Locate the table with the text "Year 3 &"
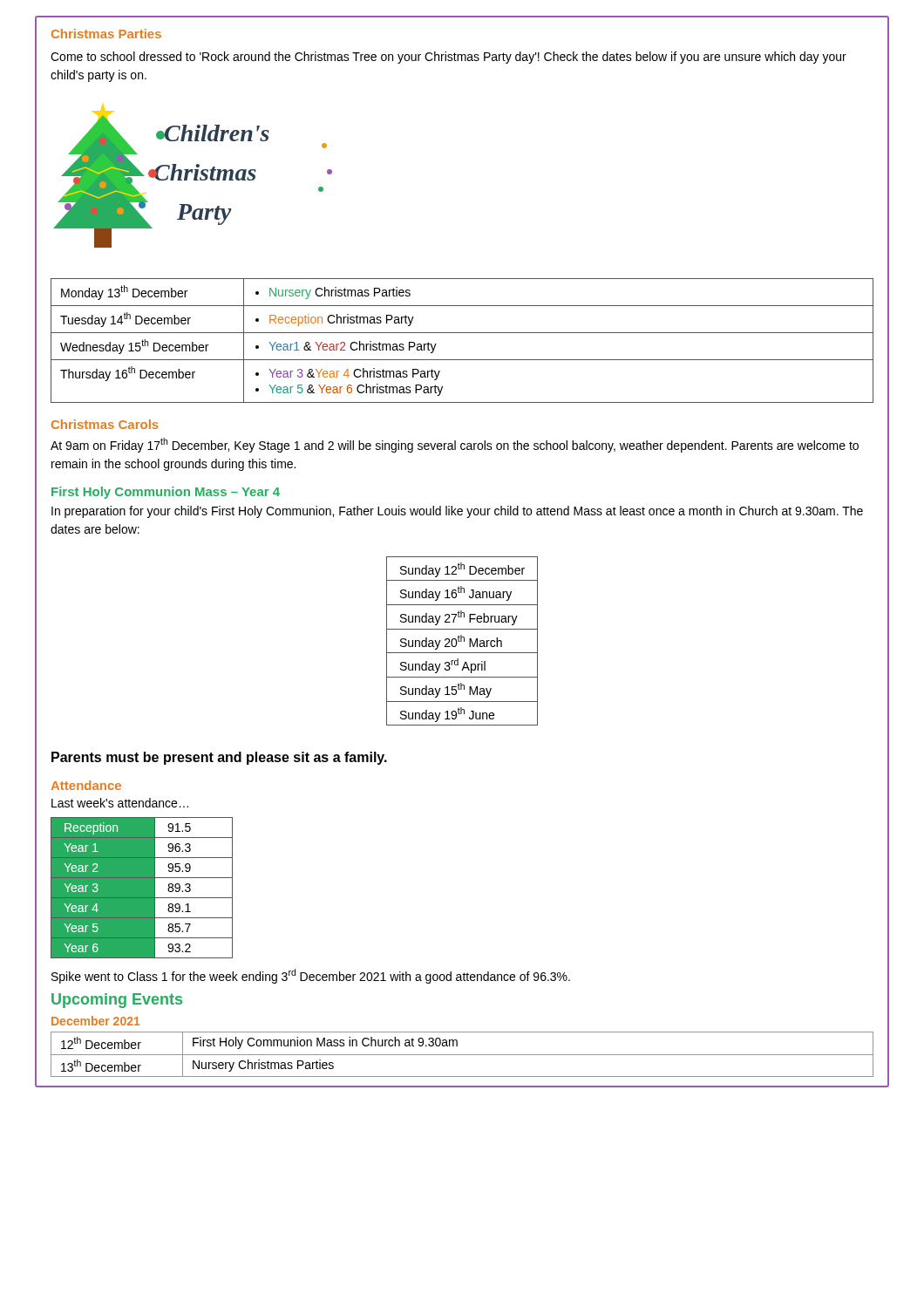 click(462, 341)
